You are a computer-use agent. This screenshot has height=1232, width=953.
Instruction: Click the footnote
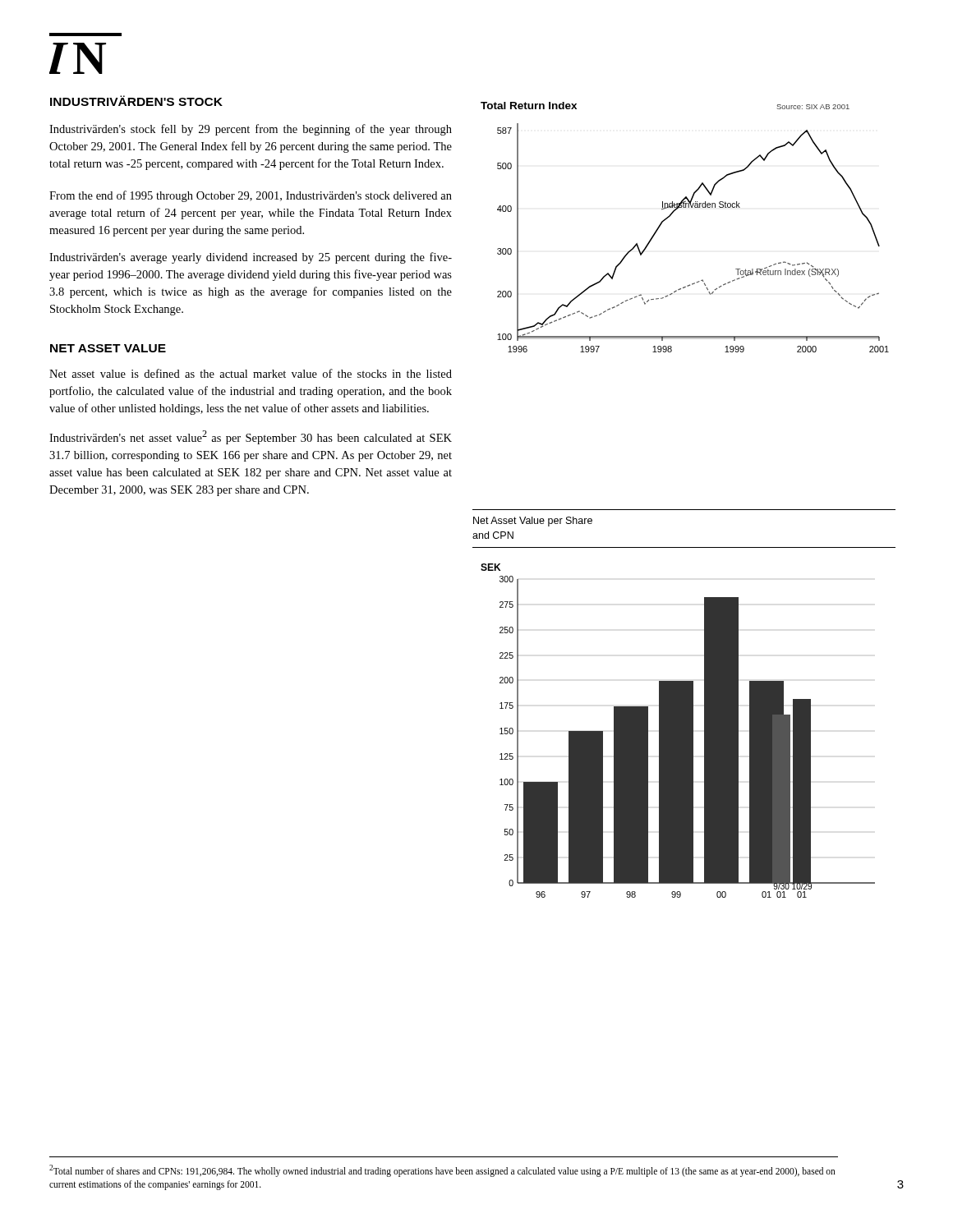[442, 1176]
